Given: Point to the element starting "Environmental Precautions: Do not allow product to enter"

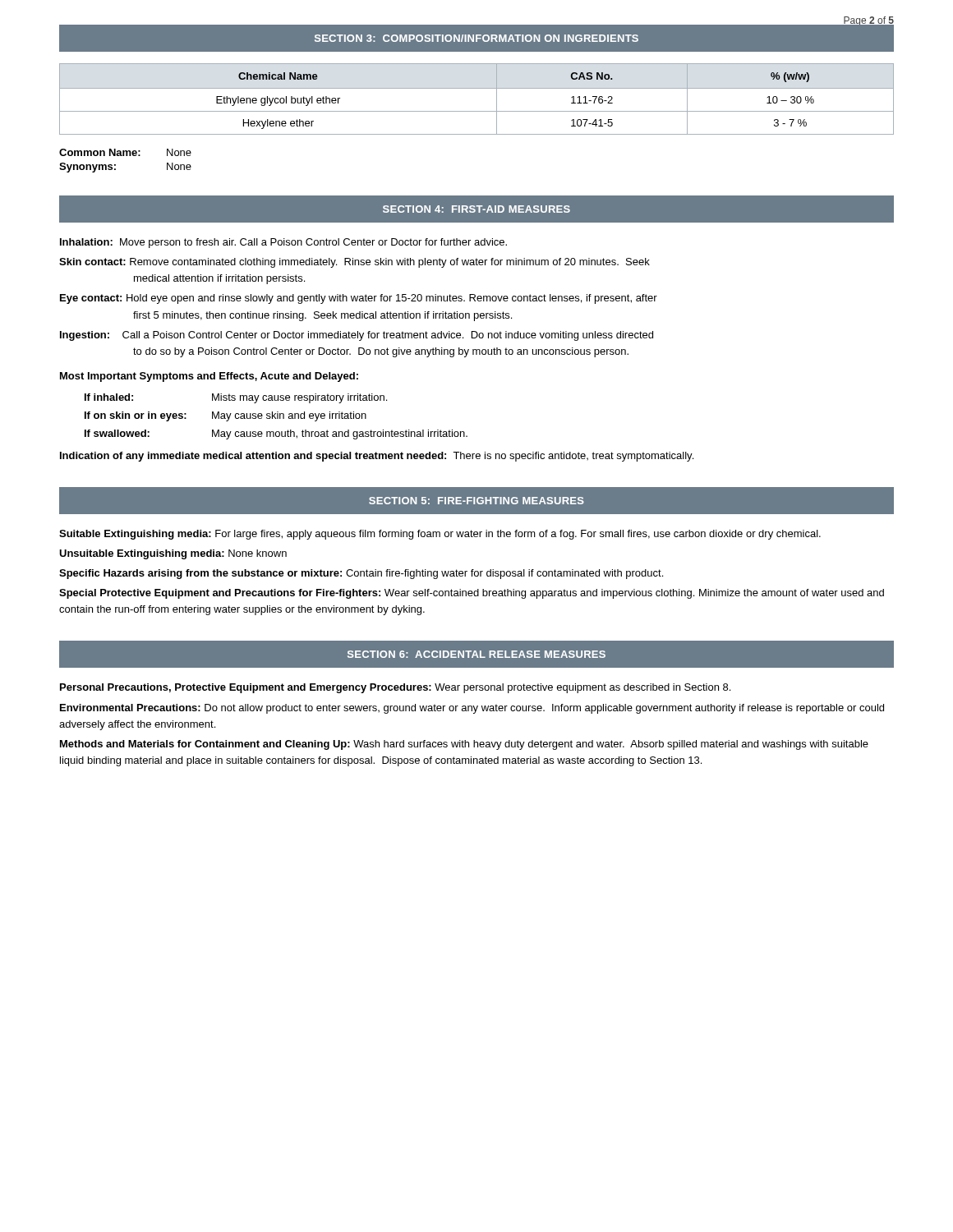Looking at the screenshot, I should (472, 715).
